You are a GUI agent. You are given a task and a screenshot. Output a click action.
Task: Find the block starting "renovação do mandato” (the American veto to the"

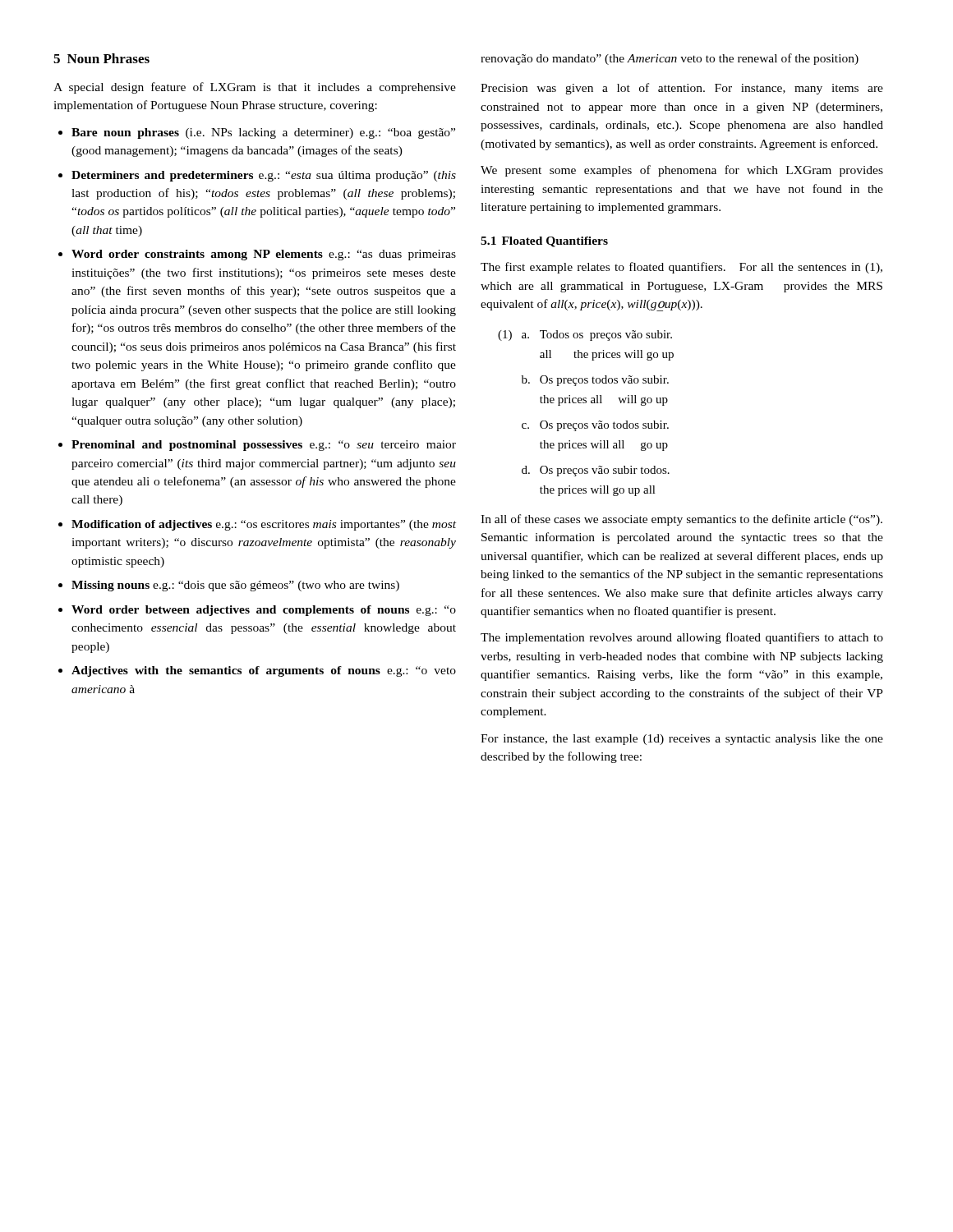click(670, 58)
